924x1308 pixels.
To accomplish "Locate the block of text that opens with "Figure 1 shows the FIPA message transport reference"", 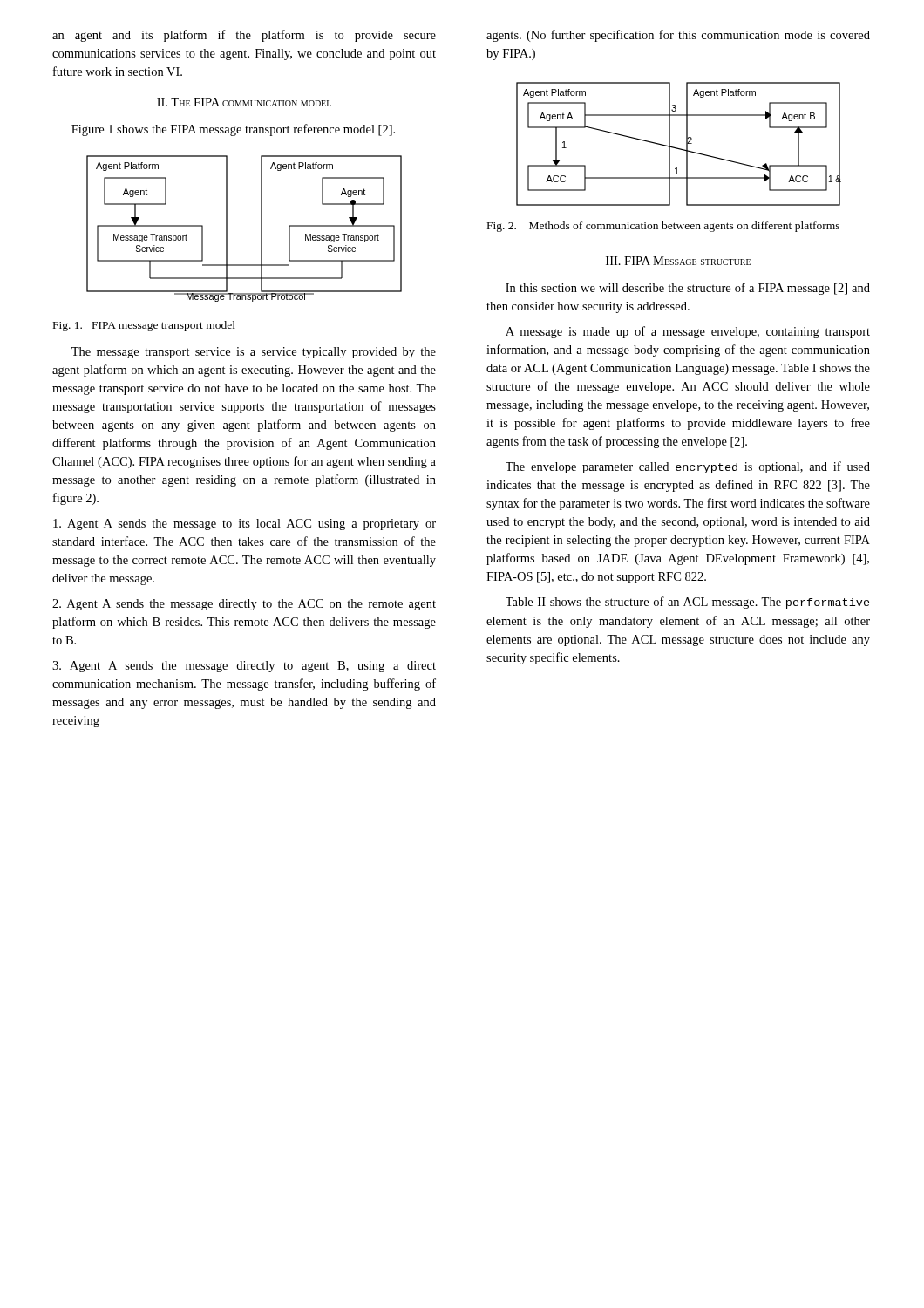I will [244, 130].
